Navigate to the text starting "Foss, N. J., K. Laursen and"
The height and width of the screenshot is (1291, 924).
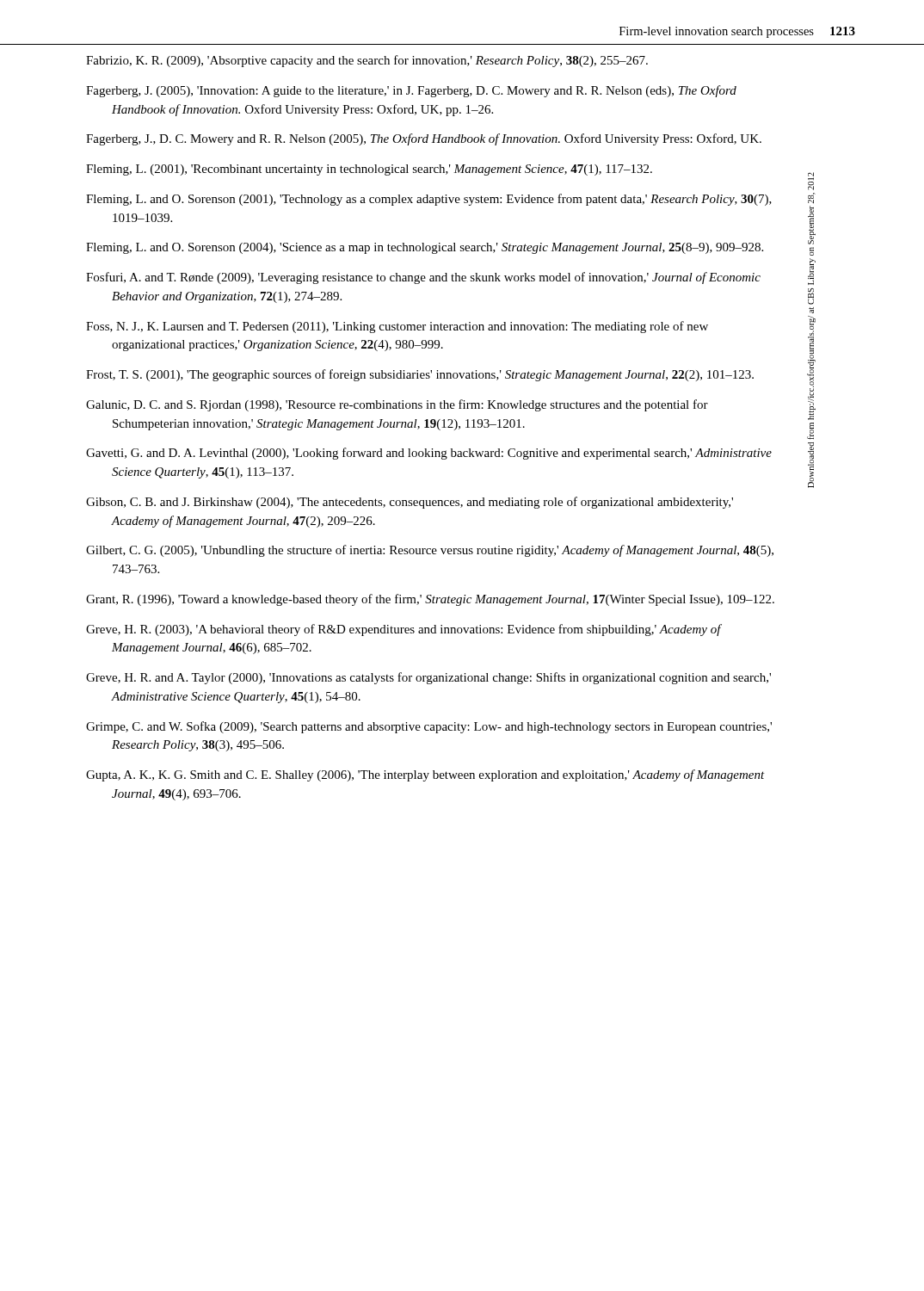click(x=397, y=335)
